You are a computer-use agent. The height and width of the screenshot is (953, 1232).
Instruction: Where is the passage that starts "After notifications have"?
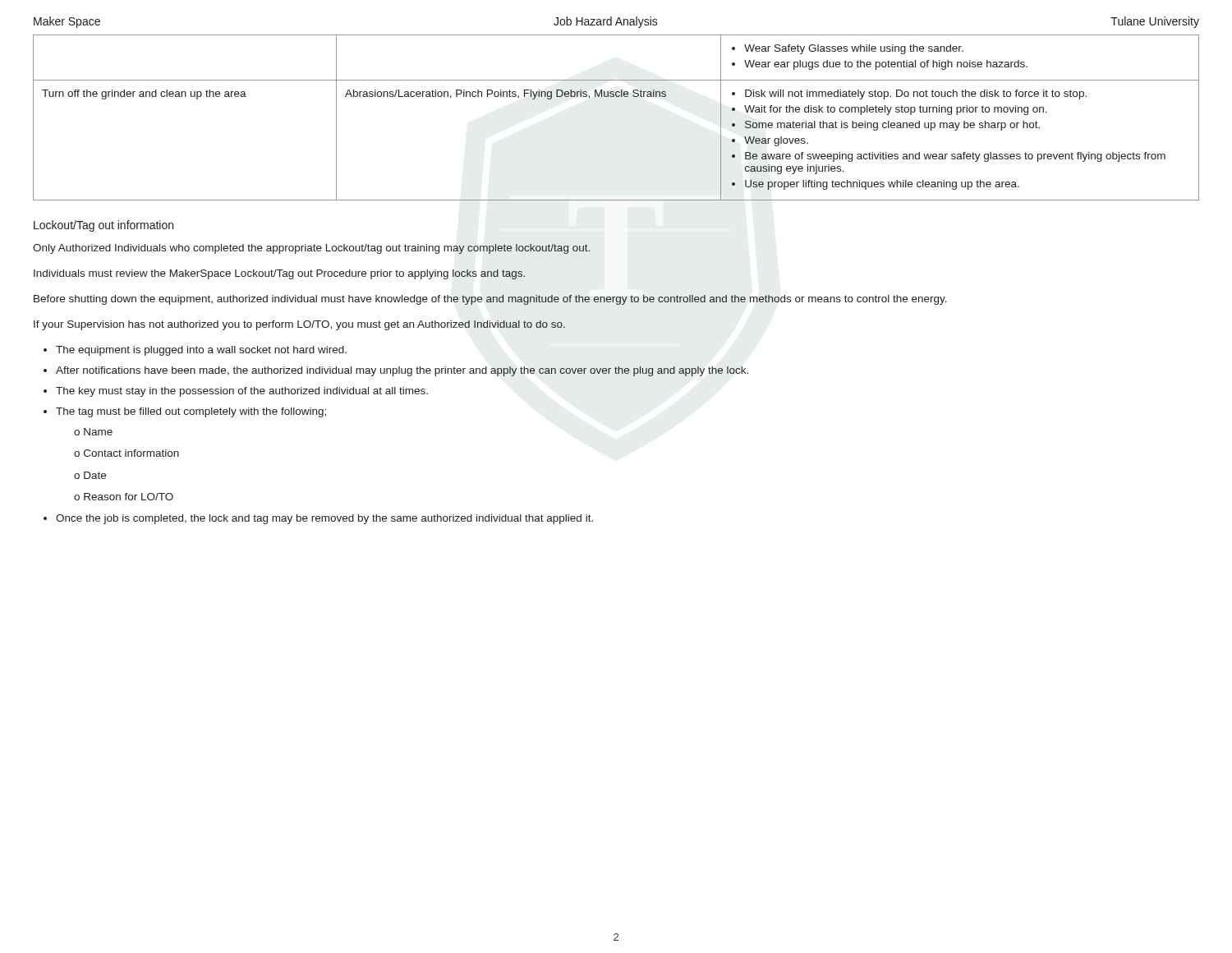[x=403, y=370]
